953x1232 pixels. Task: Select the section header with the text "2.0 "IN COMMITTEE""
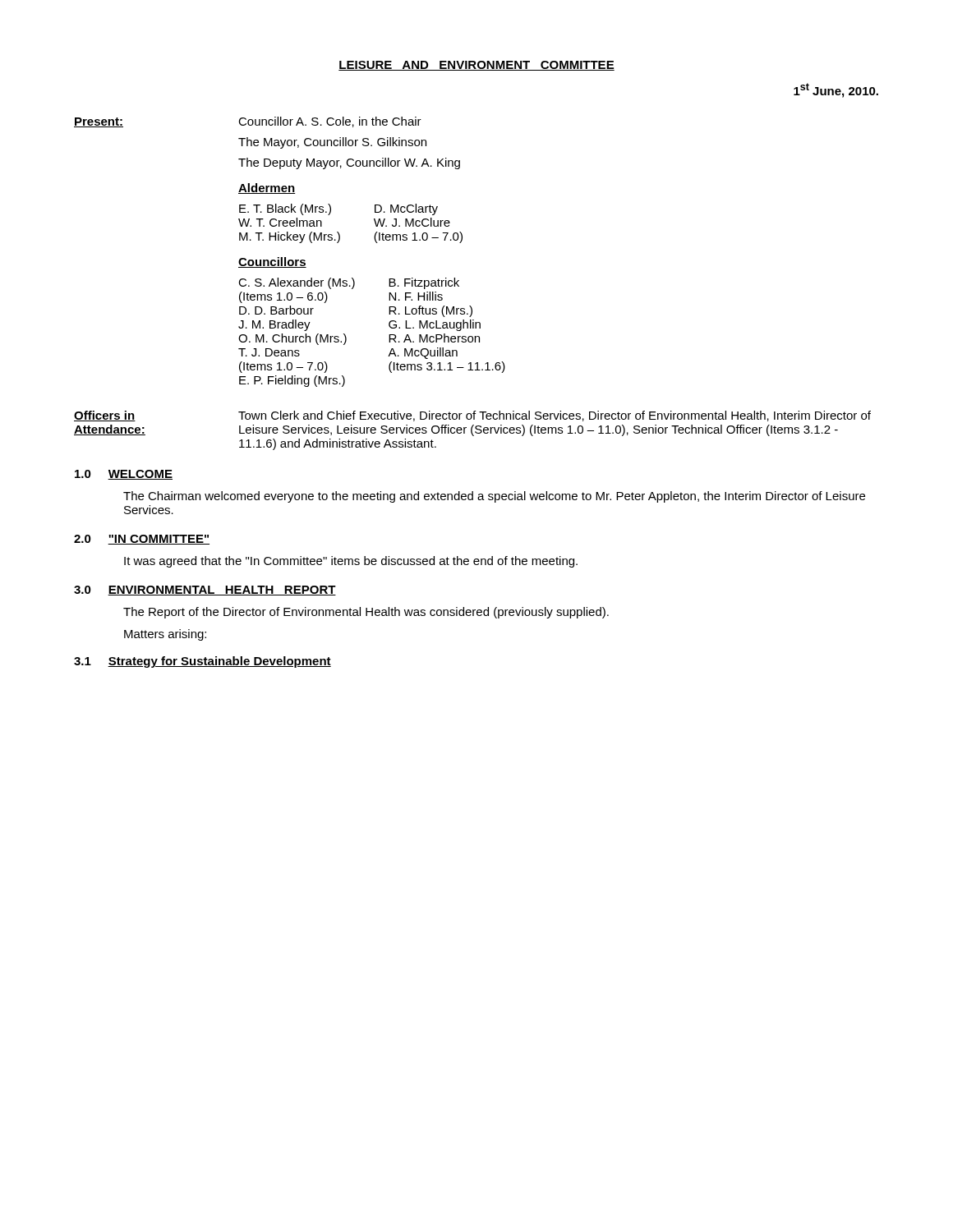[142, 538]
